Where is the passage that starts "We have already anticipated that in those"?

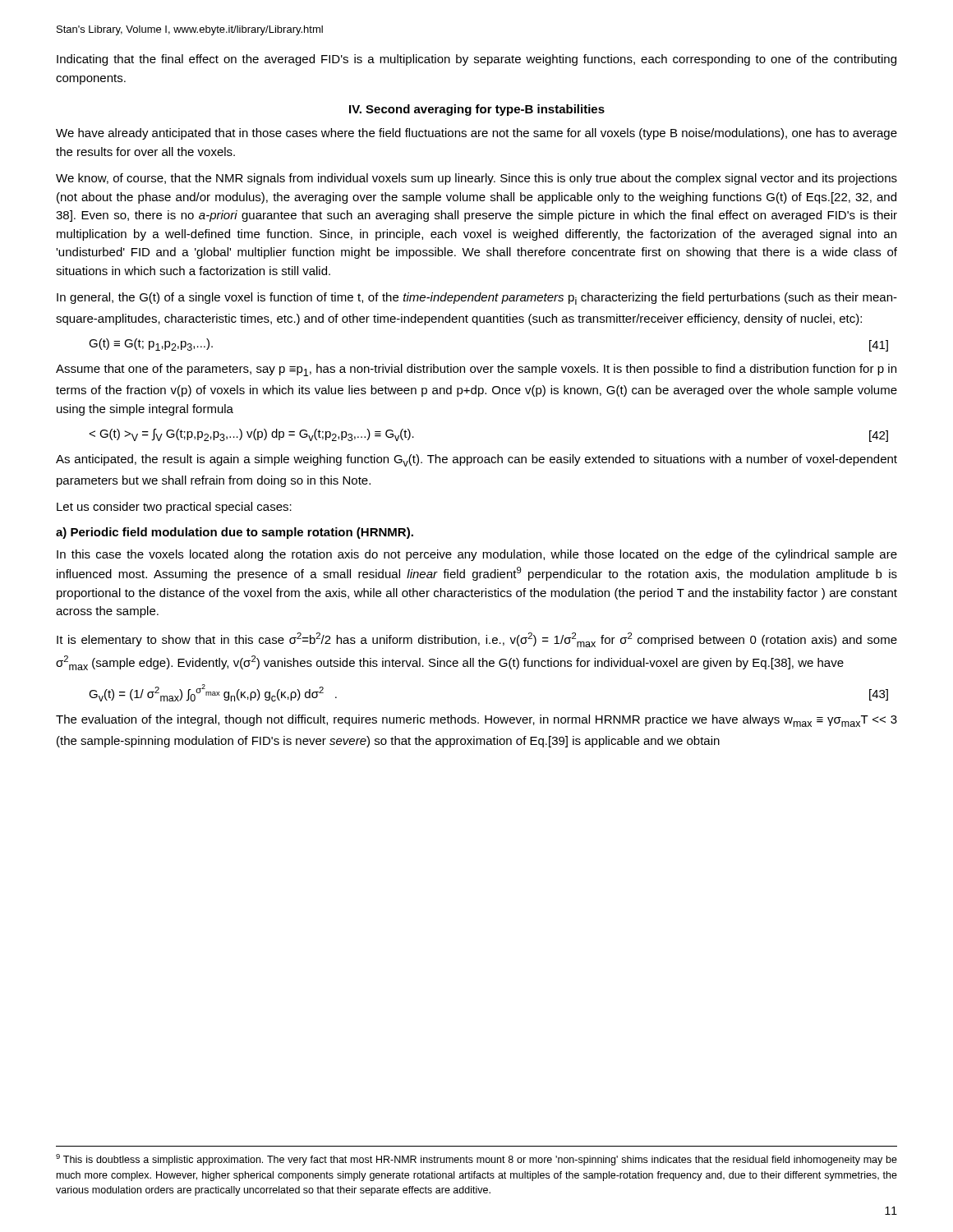point(476,143)
